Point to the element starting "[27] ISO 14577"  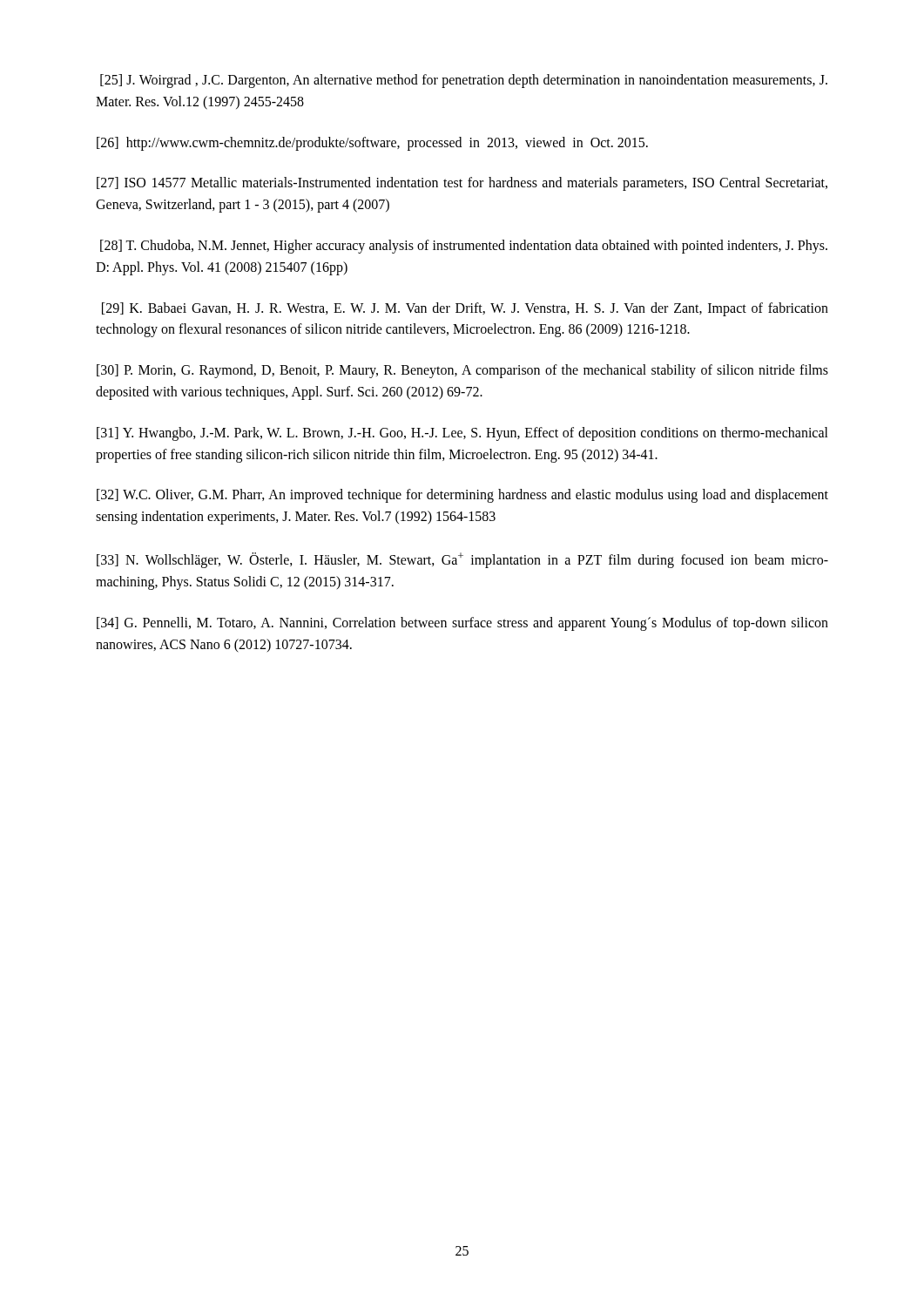(462, 194)
